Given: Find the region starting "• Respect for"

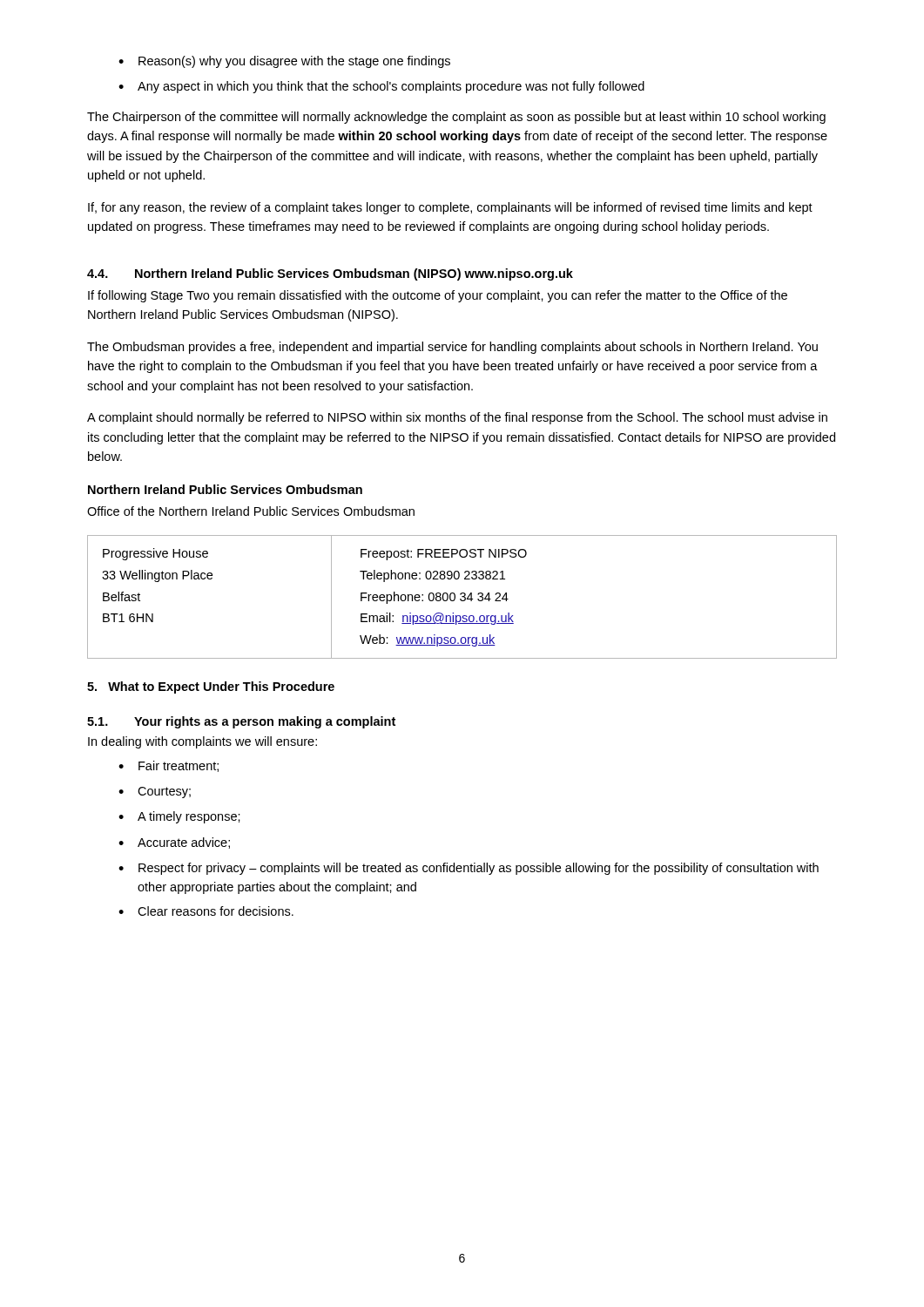Looking at the screenshot, I should (478, 878).
